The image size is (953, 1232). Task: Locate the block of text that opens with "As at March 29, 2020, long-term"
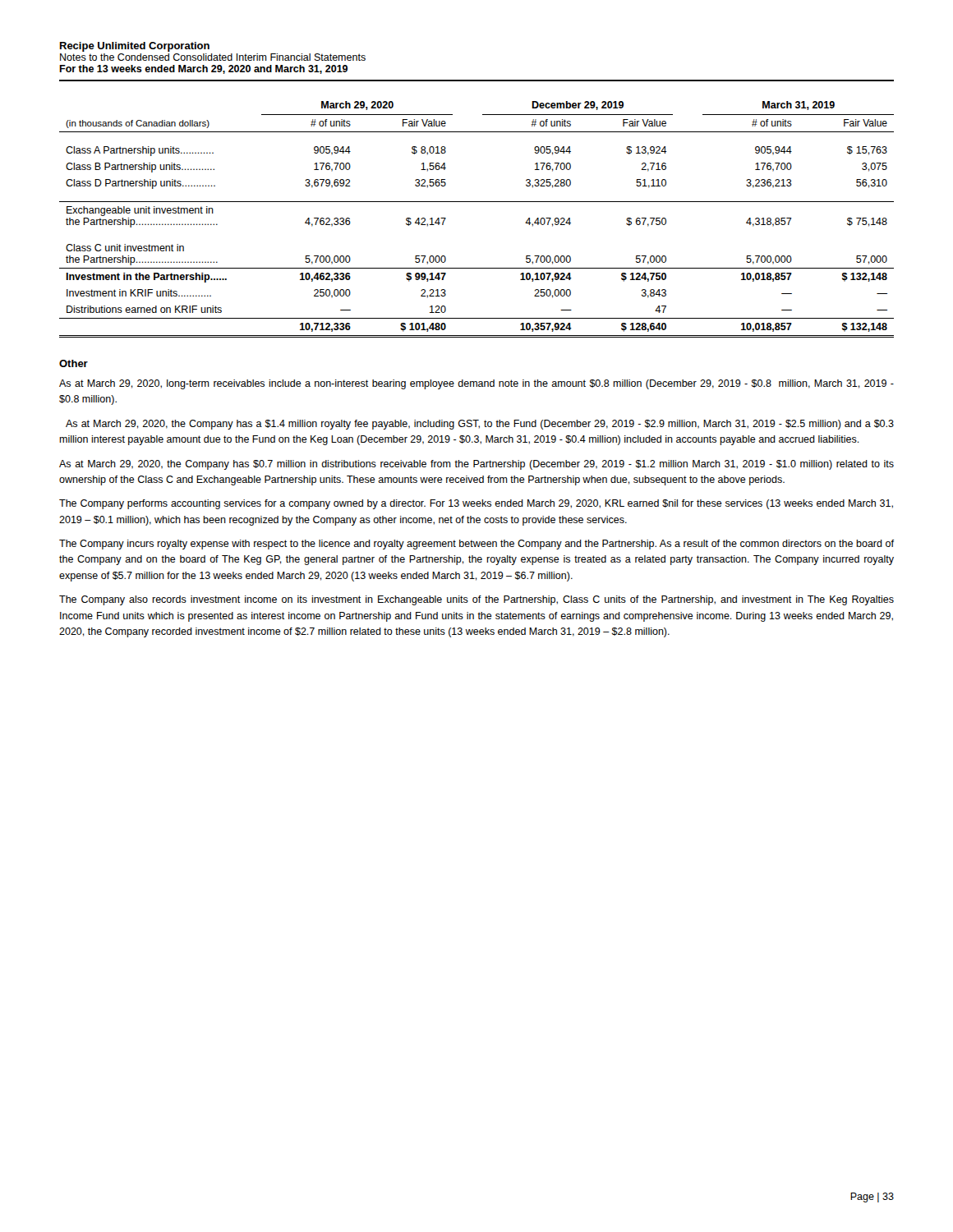(x=476, y=392)
